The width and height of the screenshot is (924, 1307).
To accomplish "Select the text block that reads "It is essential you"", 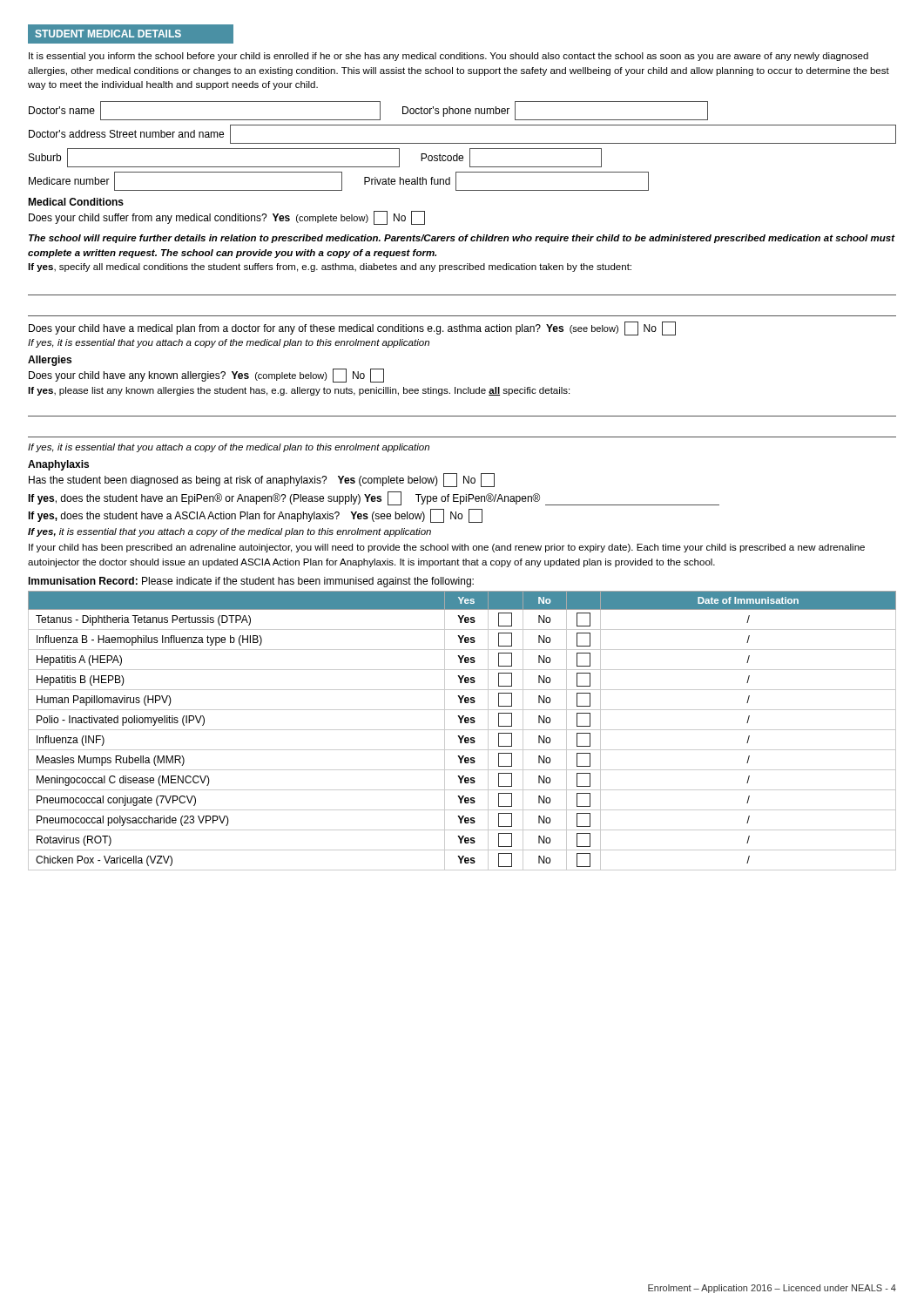I will tap(458, 70).
